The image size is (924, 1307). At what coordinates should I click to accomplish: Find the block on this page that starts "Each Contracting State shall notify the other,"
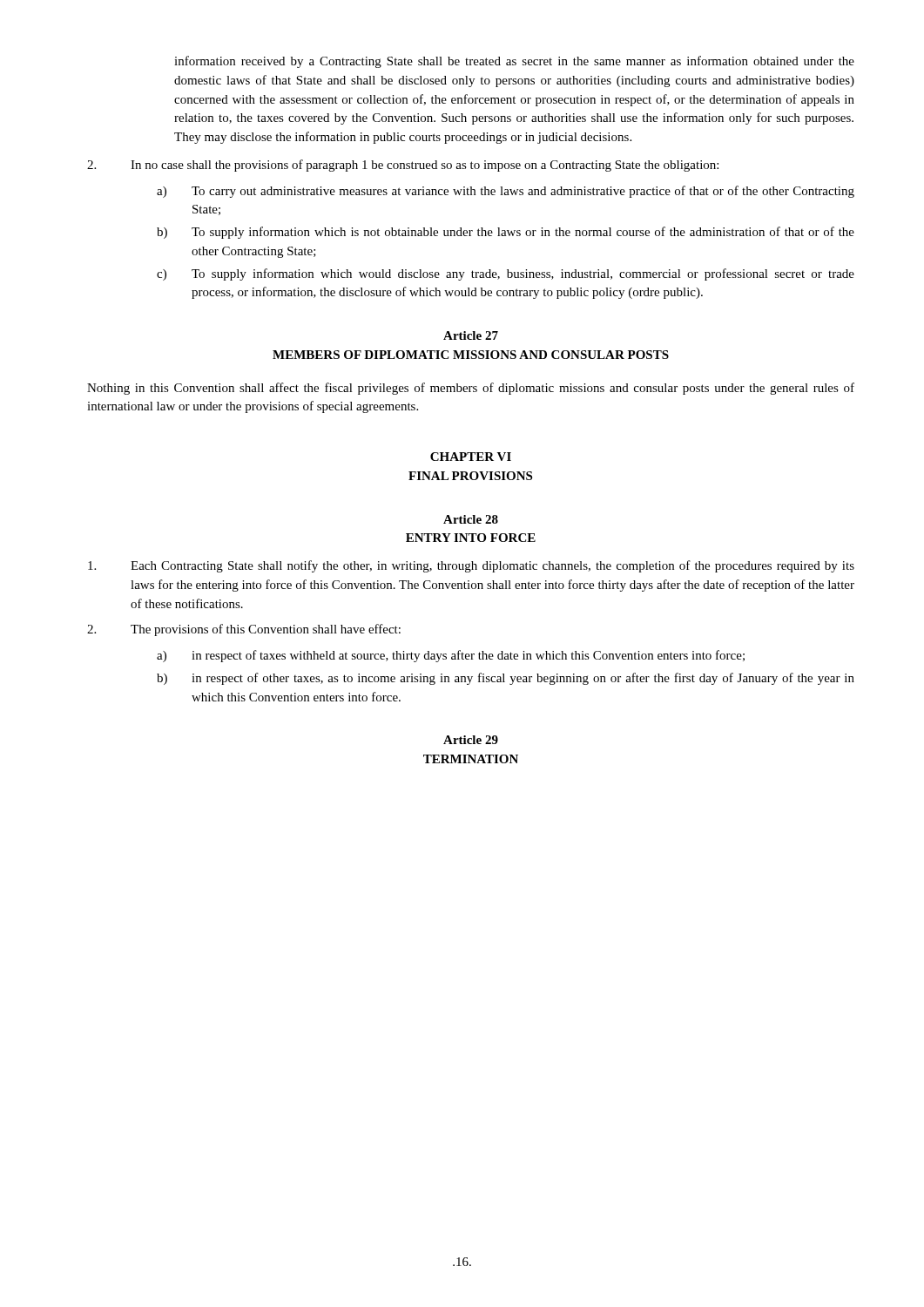tap(471, 585)
